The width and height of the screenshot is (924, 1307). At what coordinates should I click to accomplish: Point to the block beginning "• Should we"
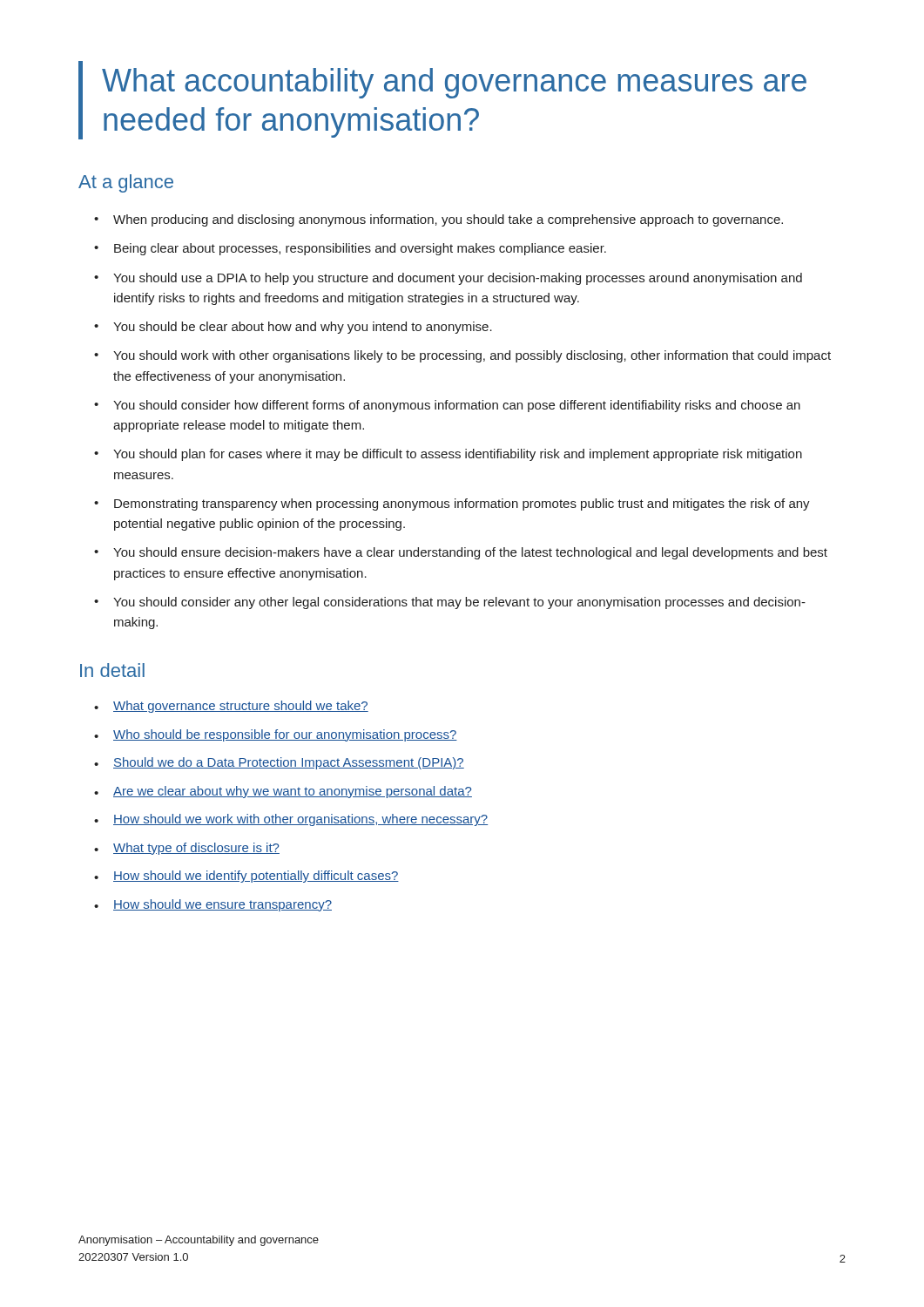[279, 765]
